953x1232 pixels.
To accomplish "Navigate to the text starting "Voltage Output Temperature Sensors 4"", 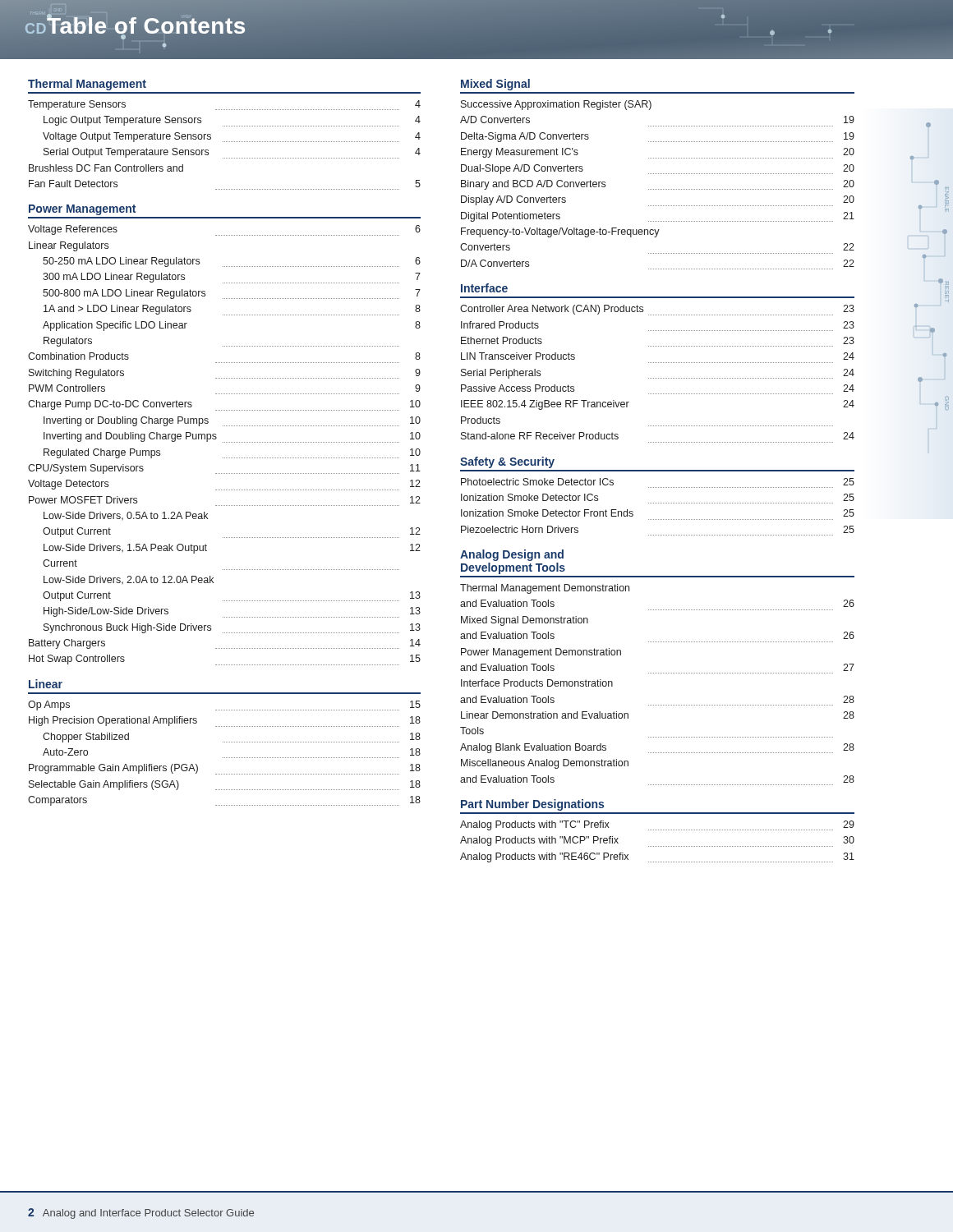I will coord(232,137).
